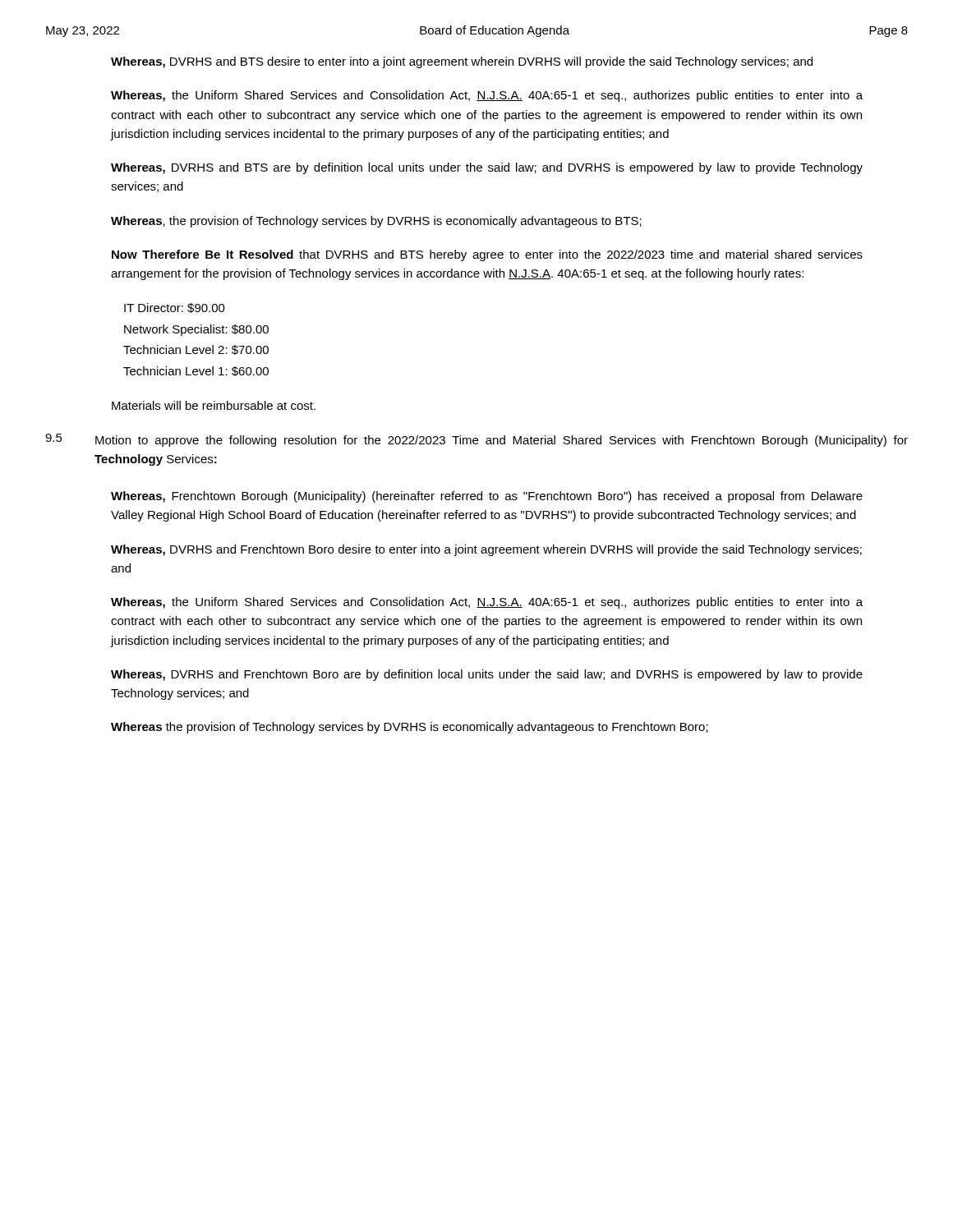Locate the list item that reads "Technician Level 1: $60.00"
Viewport: 953px width, 1232px height.
[x=196, y=371]
